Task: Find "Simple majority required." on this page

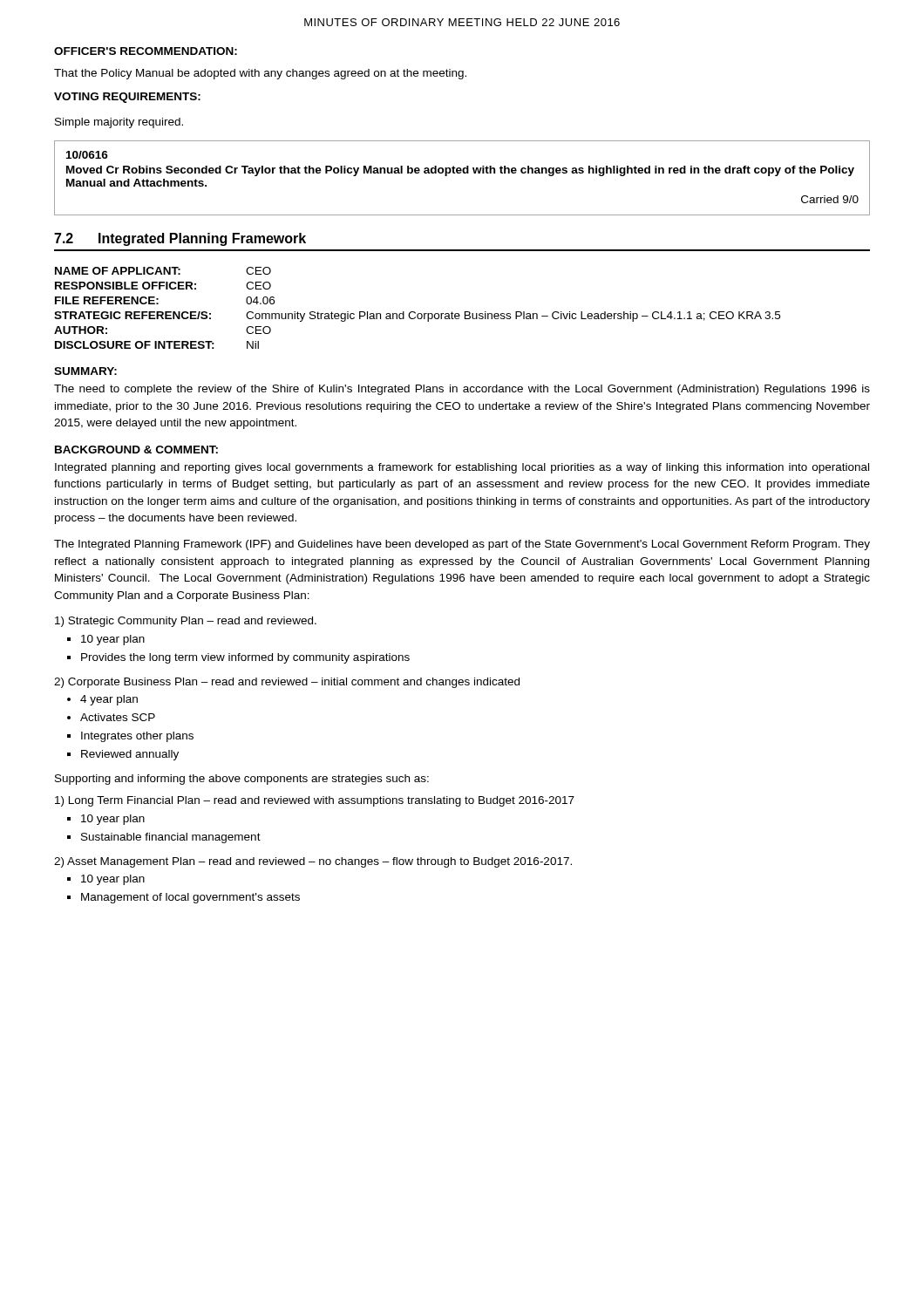Action: pyautogui.click(x=119, y=123)
